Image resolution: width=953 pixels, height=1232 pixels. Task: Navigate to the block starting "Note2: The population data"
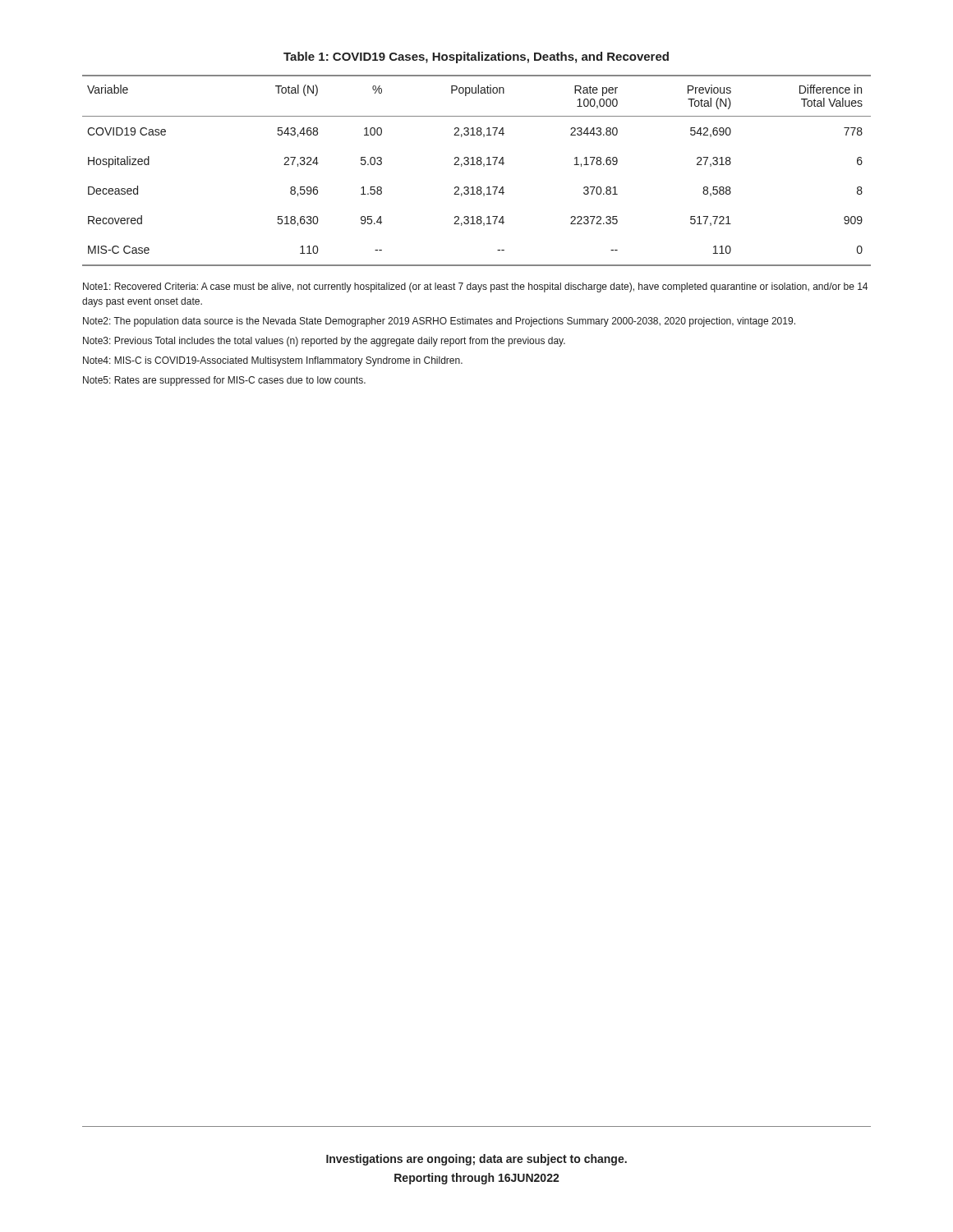click(x=476, y=321)
